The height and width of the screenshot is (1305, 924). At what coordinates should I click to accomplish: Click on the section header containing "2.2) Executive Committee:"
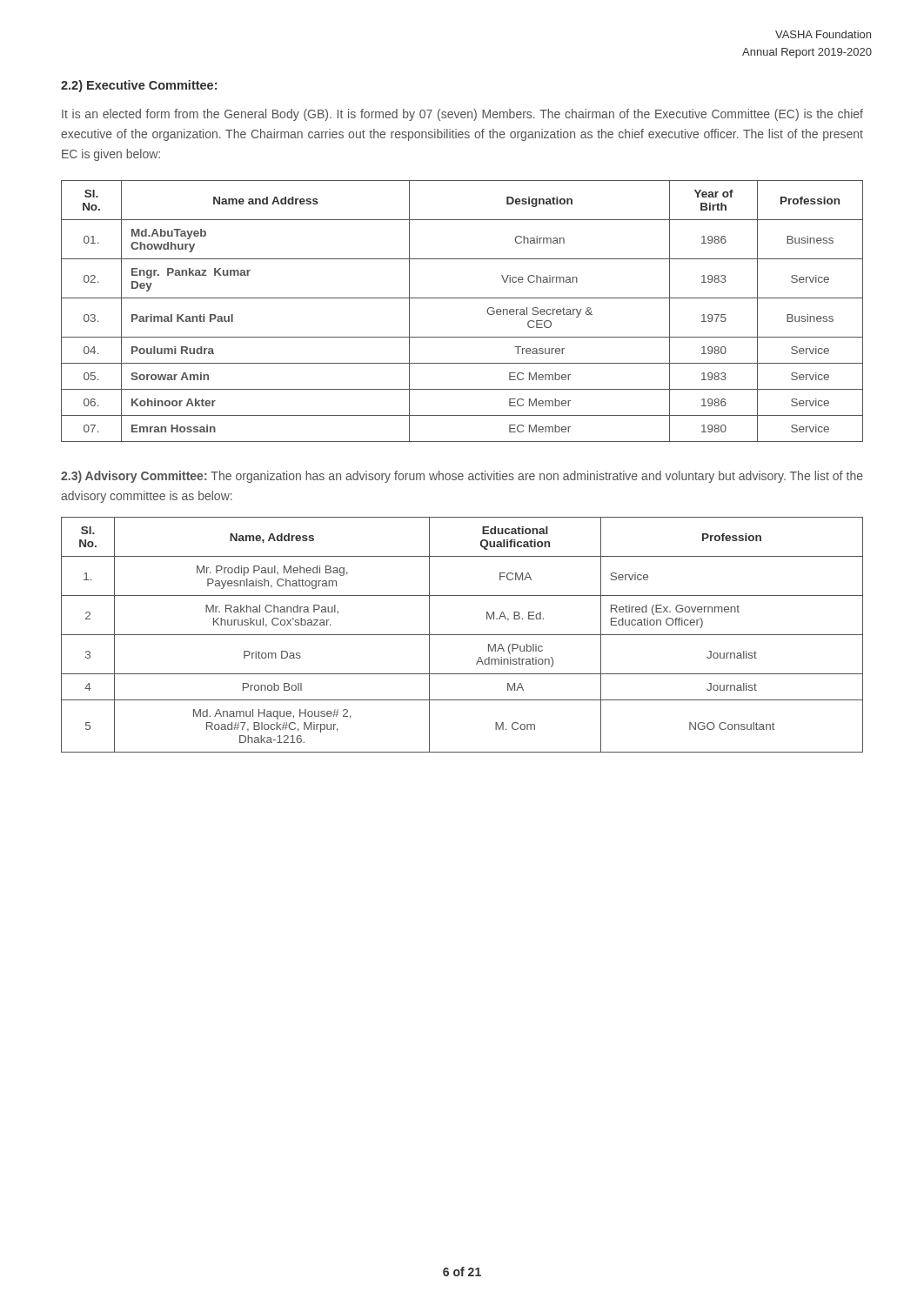click(139, 85)
